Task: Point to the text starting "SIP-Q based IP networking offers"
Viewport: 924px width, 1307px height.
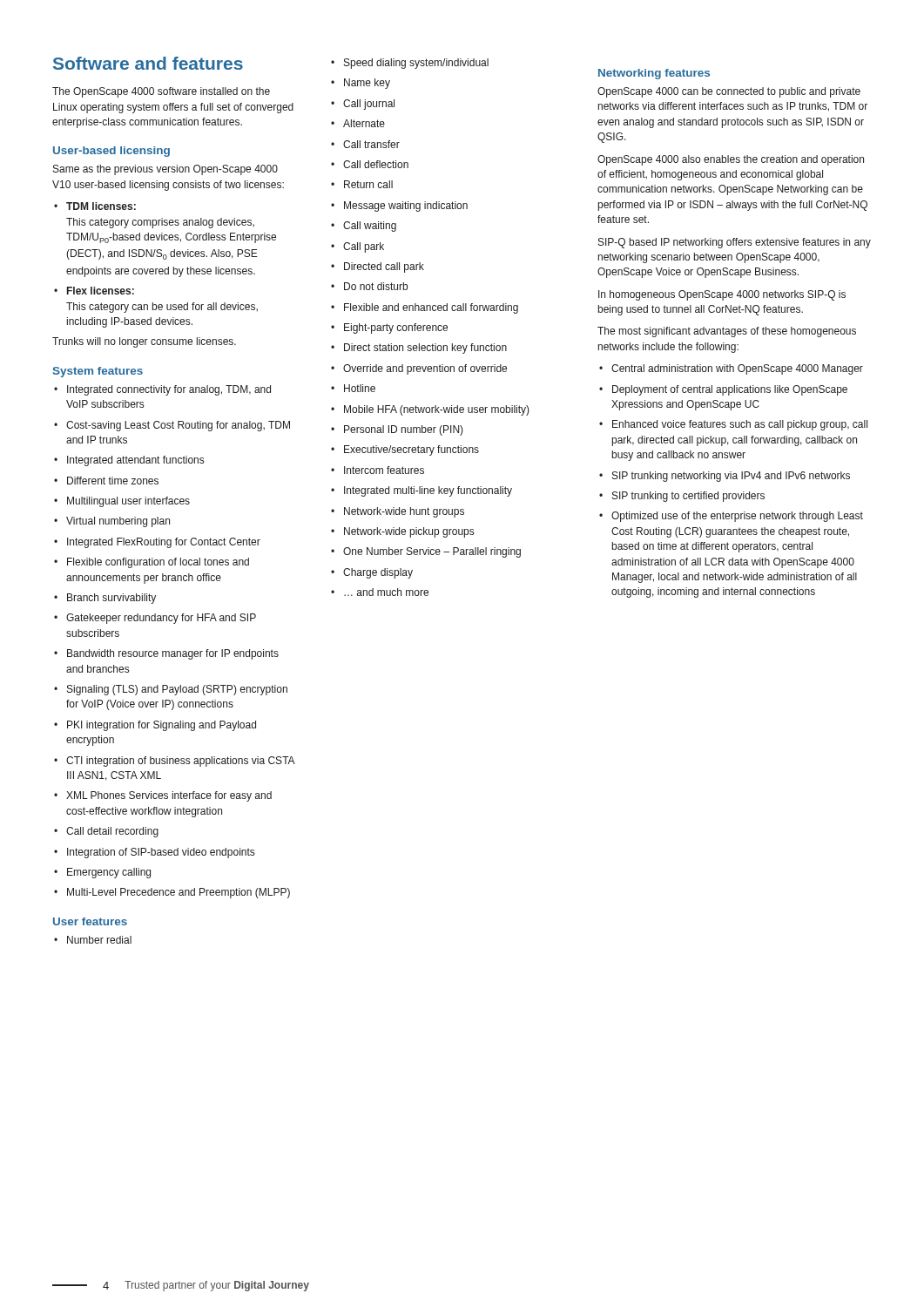Action: (735, 258)
